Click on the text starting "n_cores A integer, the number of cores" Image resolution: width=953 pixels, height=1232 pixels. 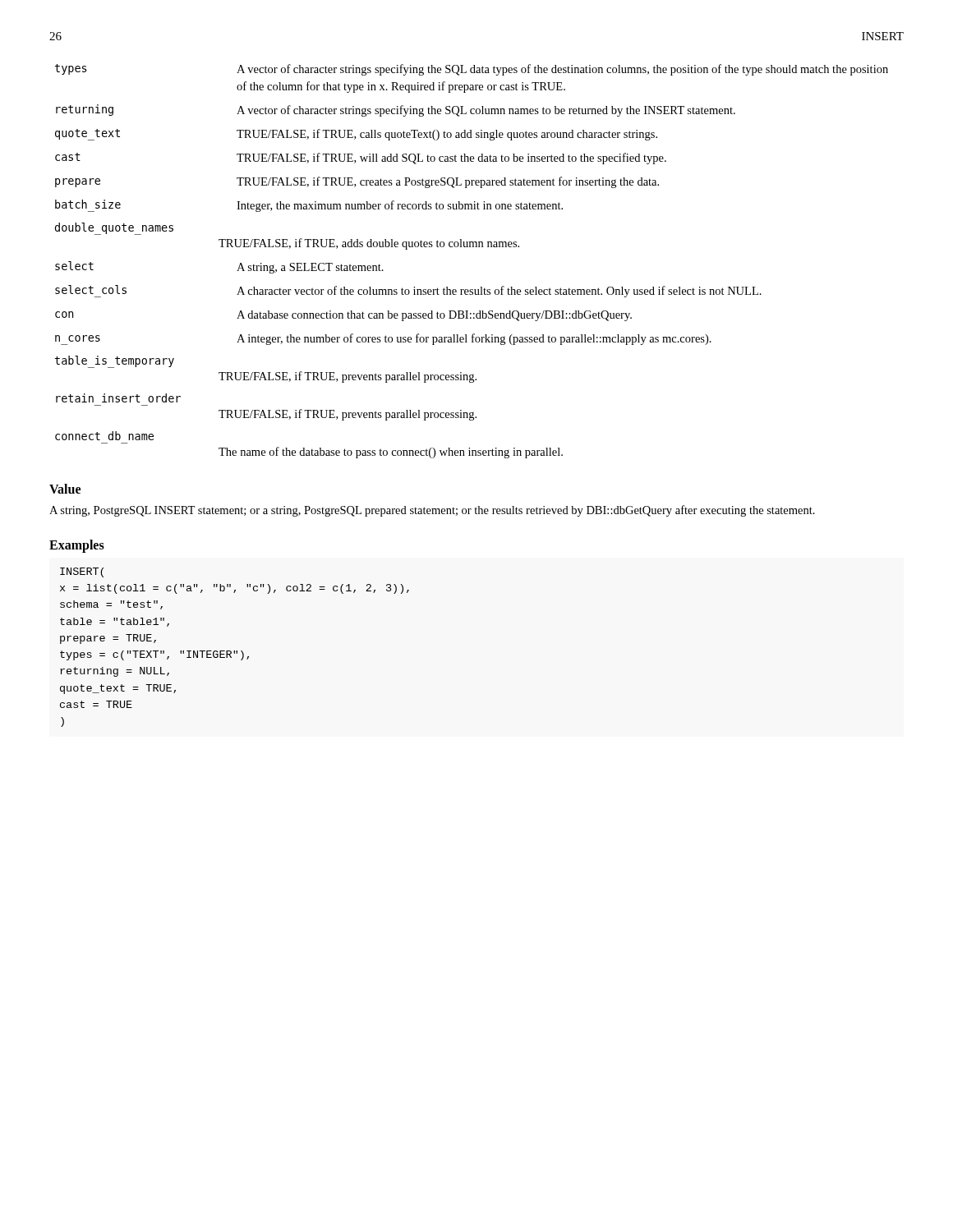pyautogui.click(x=476, y=339)
